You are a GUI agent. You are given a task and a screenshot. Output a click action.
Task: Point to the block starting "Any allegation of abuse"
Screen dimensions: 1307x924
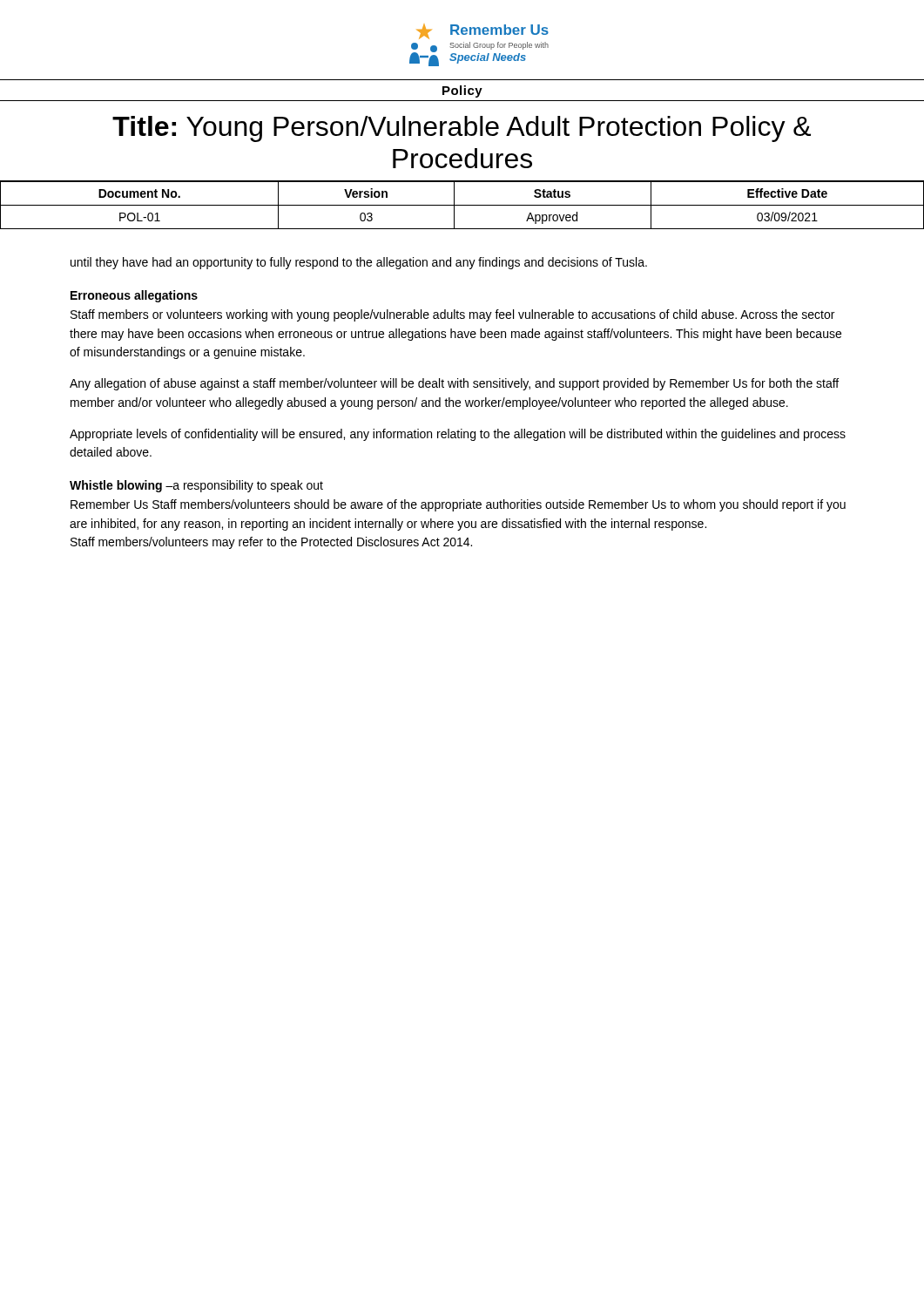coord(454,393)
